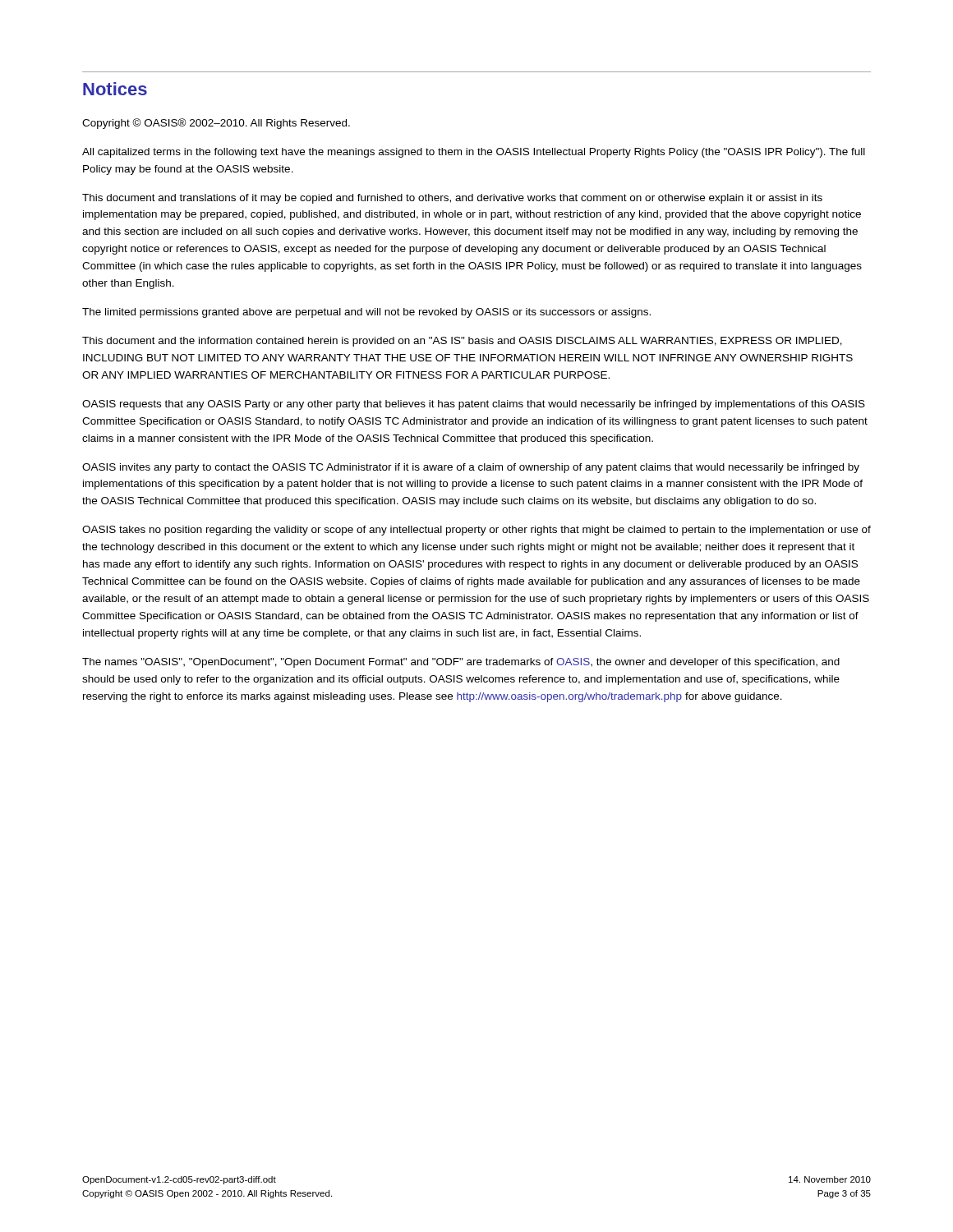Navigate to the text block starting "The limited permissions granted above"
The image size is (953, 1232).
[x=367, y=312]
